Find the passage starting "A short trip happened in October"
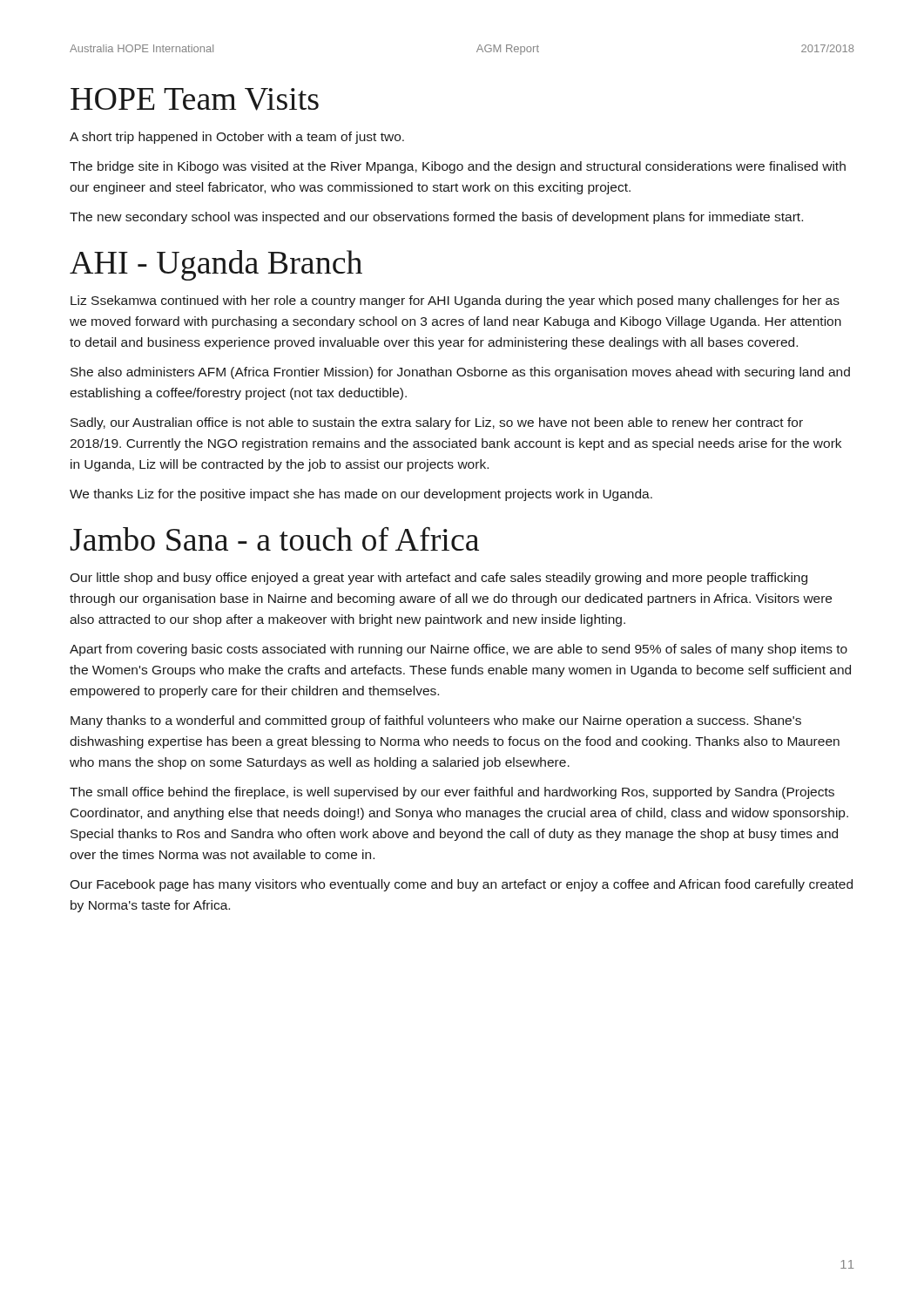The image size is (924, 1307). click(237, 138)
